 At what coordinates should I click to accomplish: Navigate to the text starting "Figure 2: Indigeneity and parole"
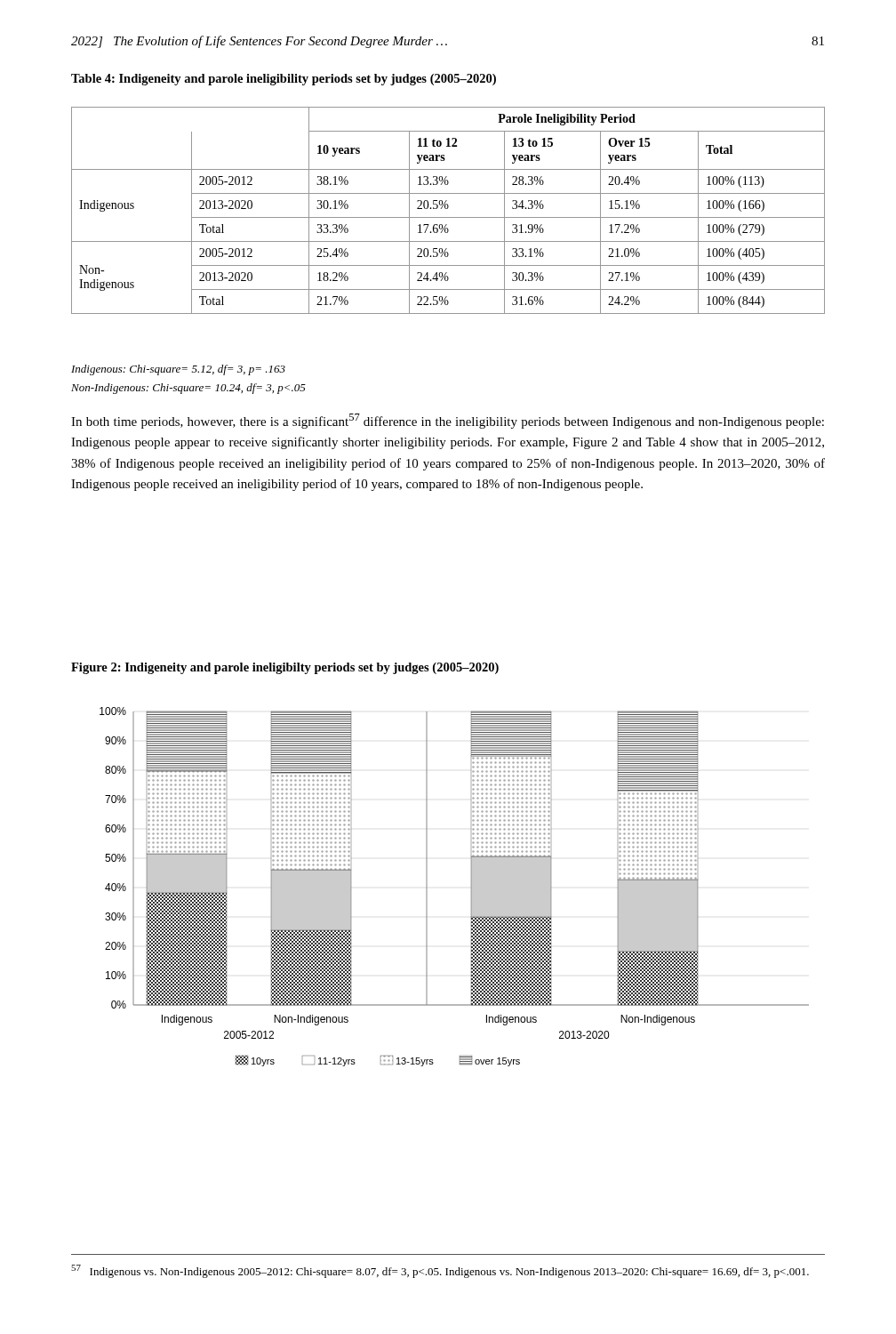click(x=285, y=667)
